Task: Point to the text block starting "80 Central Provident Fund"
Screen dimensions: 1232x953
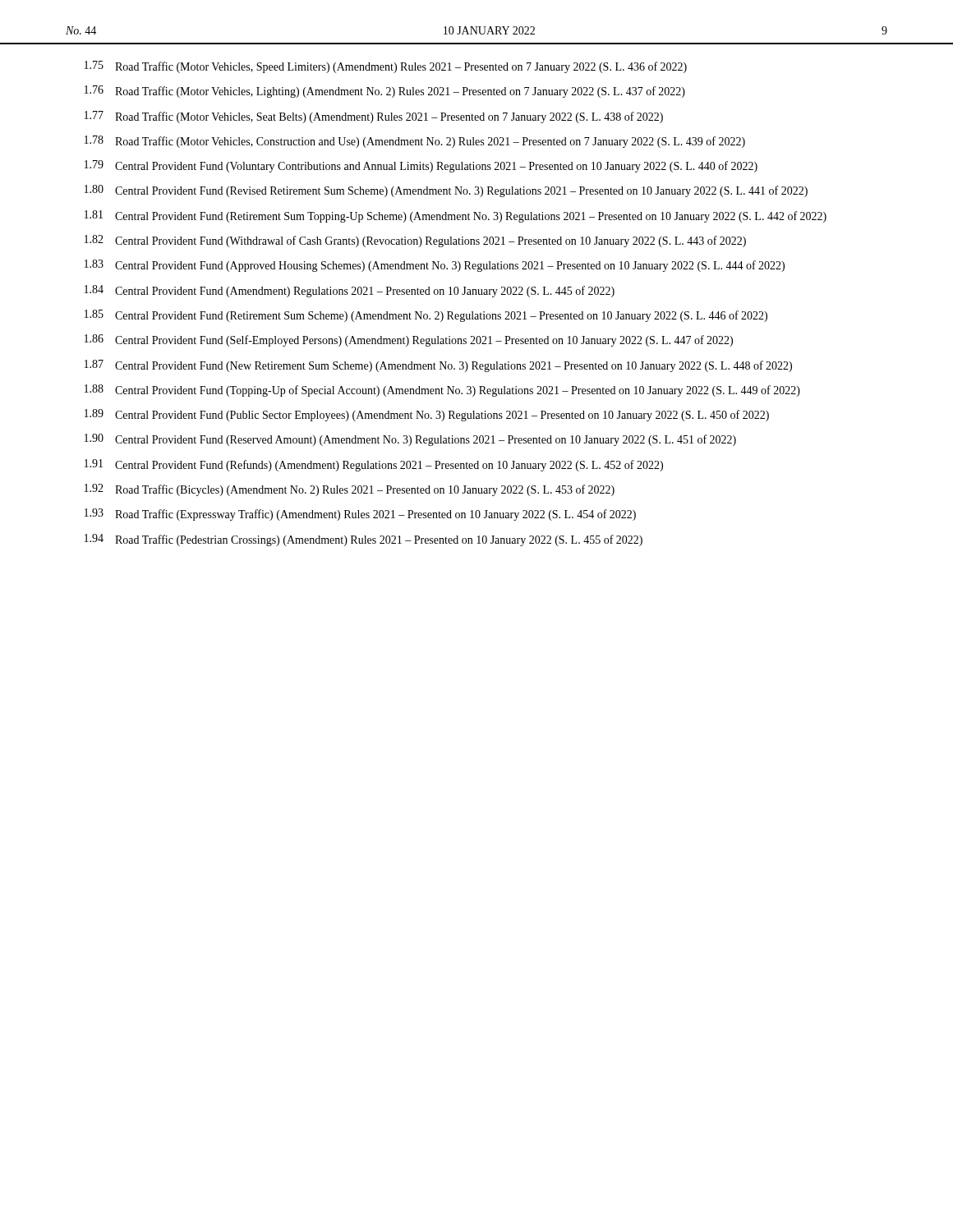Action: pos(476,192)
